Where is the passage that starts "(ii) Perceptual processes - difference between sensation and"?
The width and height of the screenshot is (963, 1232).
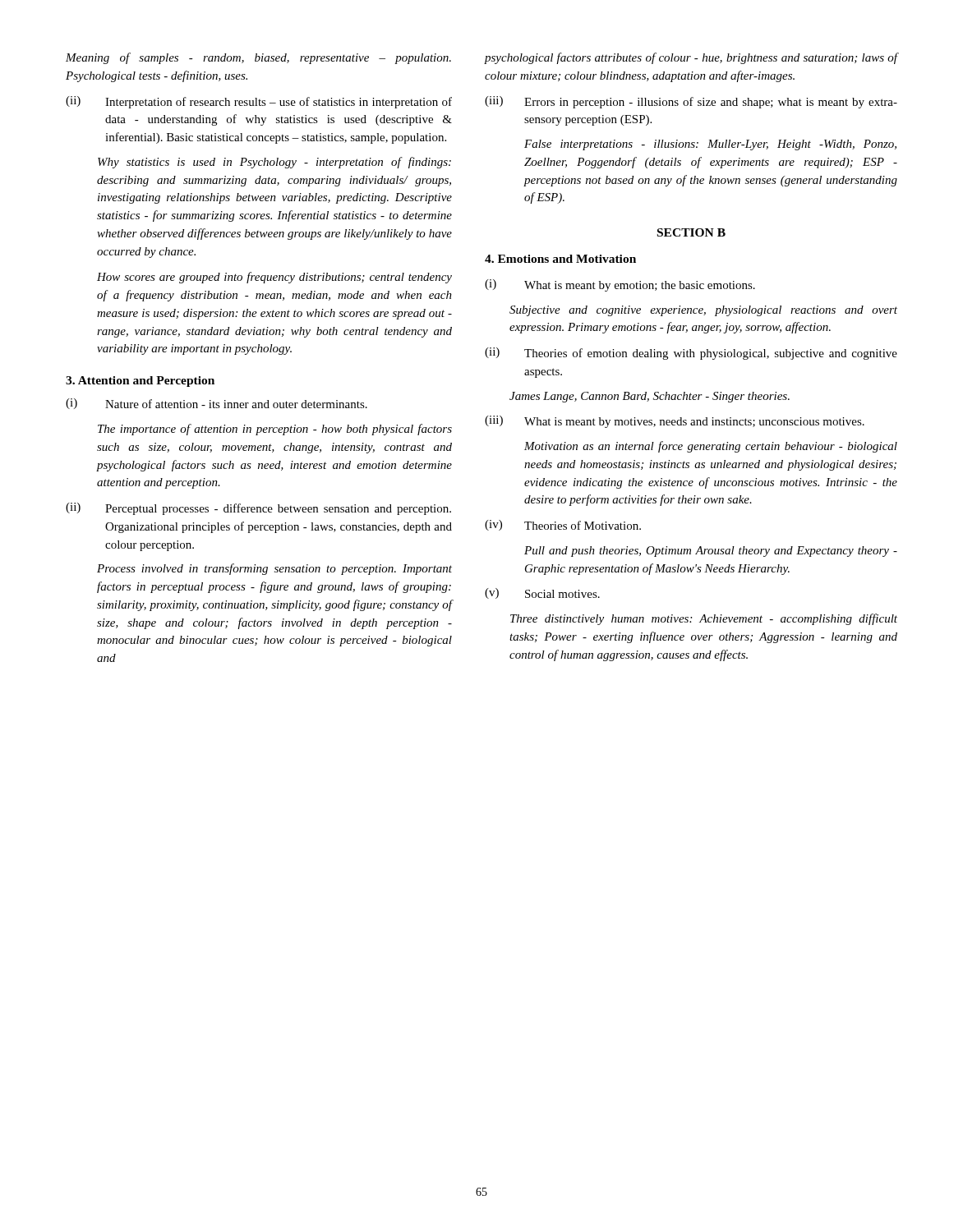[259, 530]
